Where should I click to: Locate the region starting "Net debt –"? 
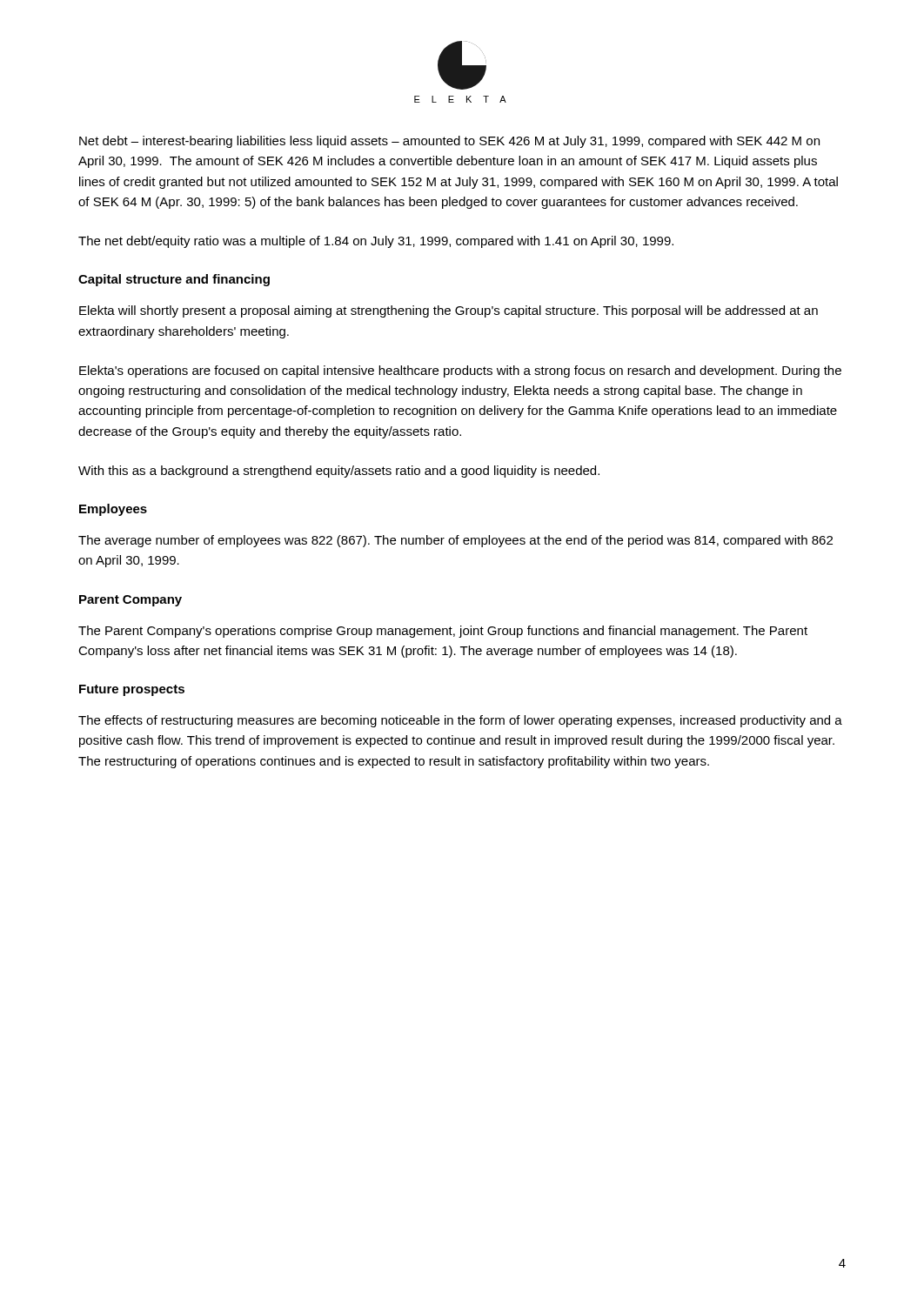click(x=458, y=171)
